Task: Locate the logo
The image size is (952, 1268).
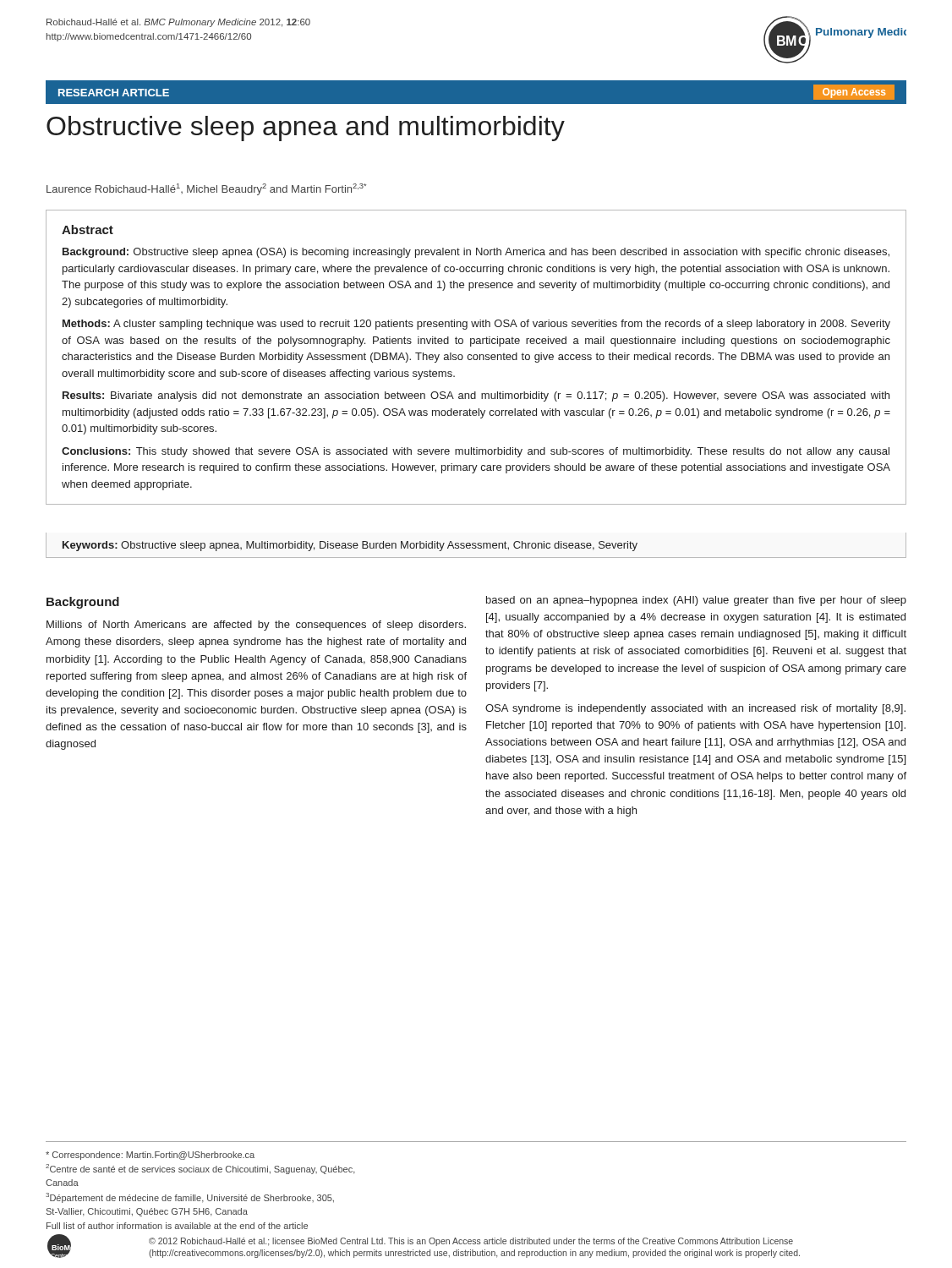Action: [x=834, y=41]
